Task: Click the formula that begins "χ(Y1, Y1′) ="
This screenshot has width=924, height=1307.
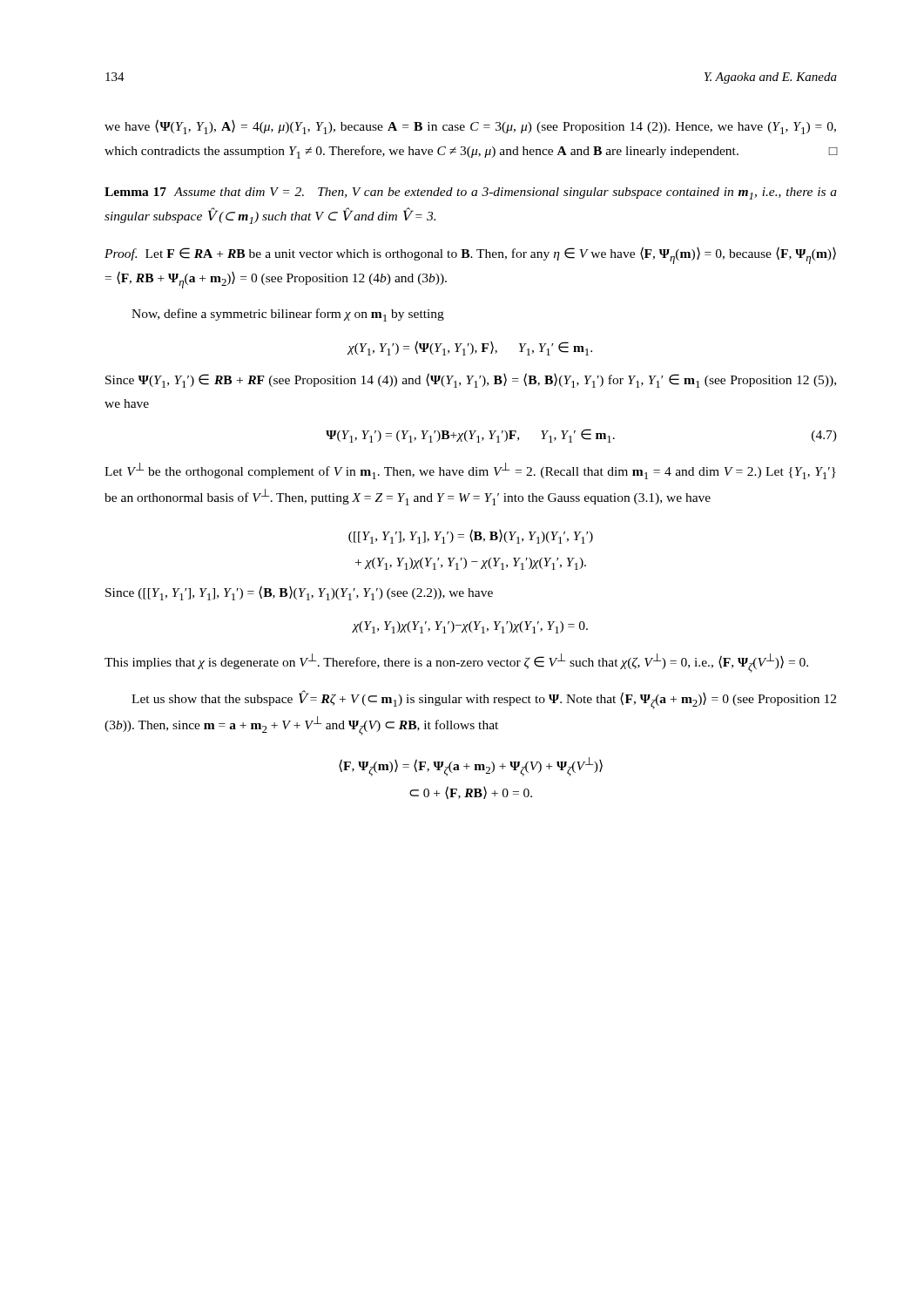Action: pos(471,349)
